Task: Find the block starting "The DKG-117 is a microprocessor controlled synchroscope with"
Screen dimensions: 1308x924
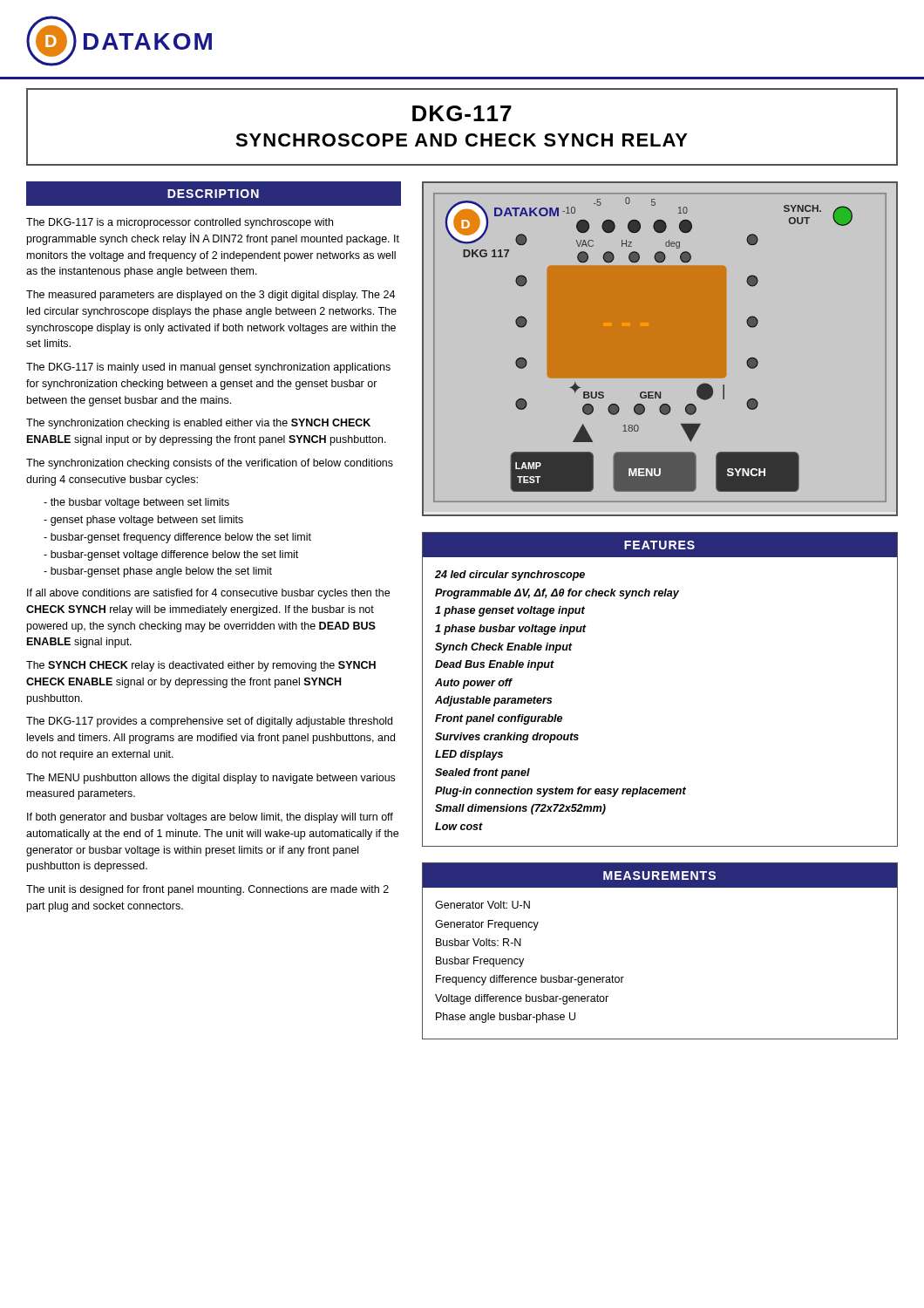Action: [213, 247]
